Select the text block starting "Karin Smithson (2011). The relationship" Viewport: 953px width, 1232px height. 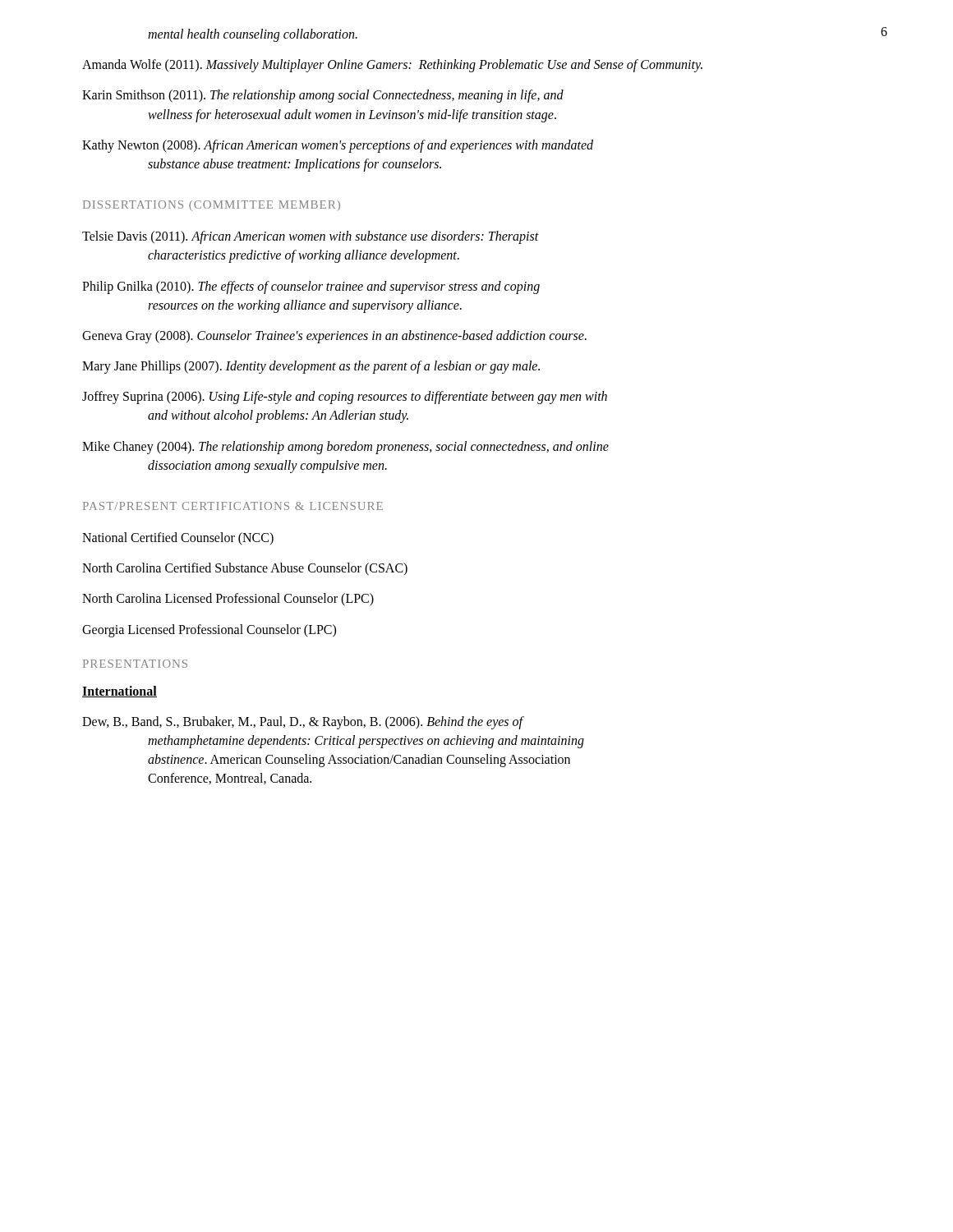point(452,106)
